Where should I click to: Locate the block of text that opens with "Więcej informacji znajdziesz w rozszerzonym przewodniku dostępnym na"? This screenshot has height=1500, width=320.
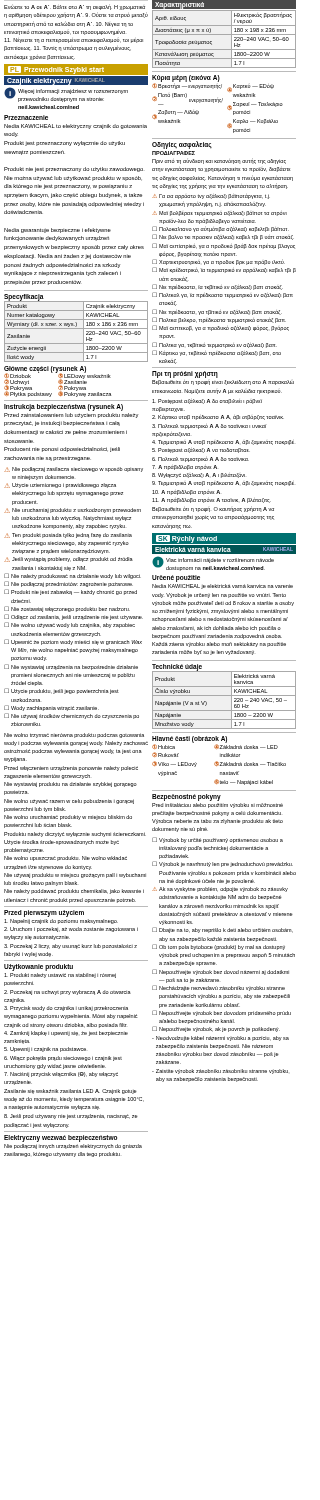pos(73,99)
